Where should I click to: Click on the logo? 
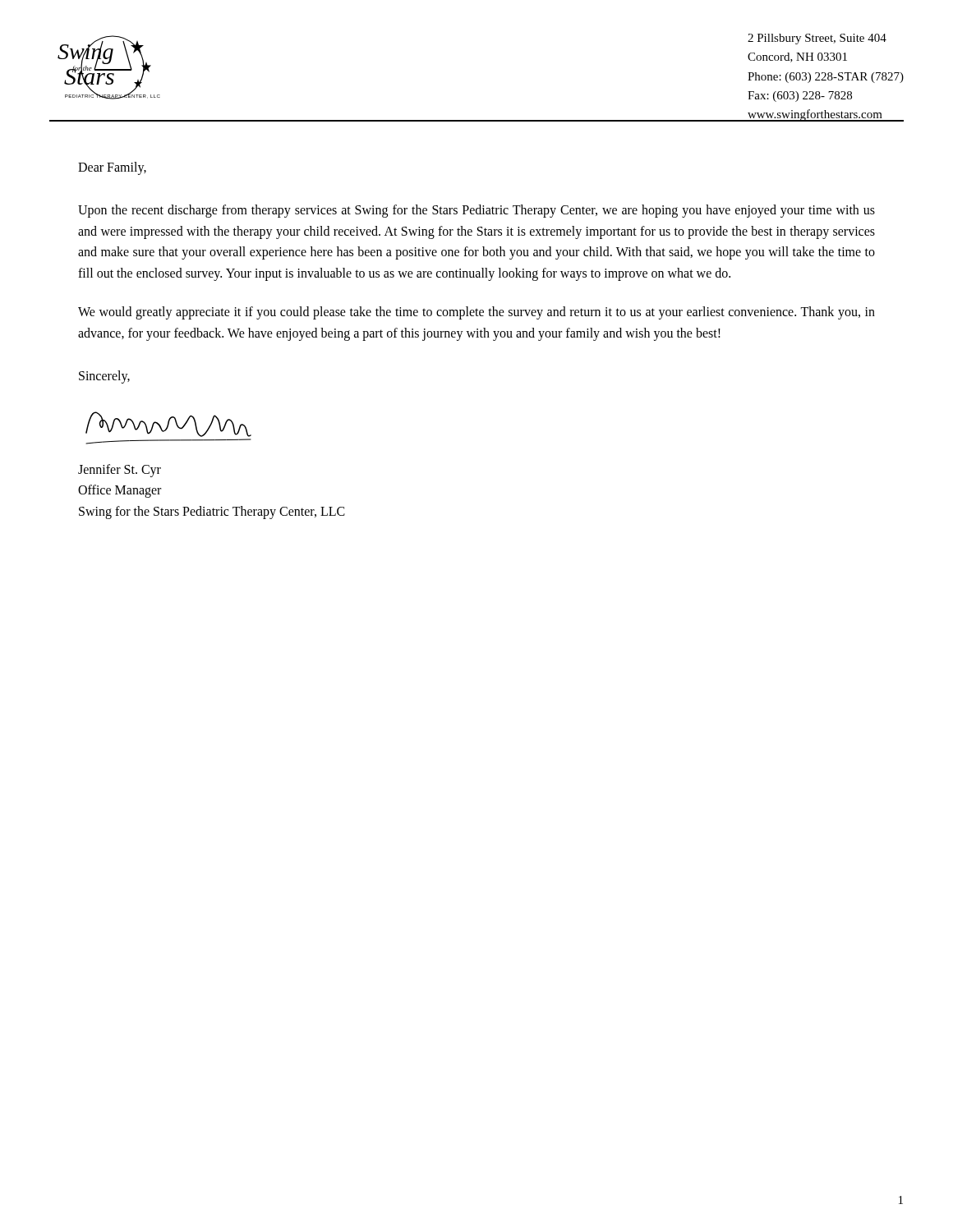pyautogui.click(x=115, y=65)
